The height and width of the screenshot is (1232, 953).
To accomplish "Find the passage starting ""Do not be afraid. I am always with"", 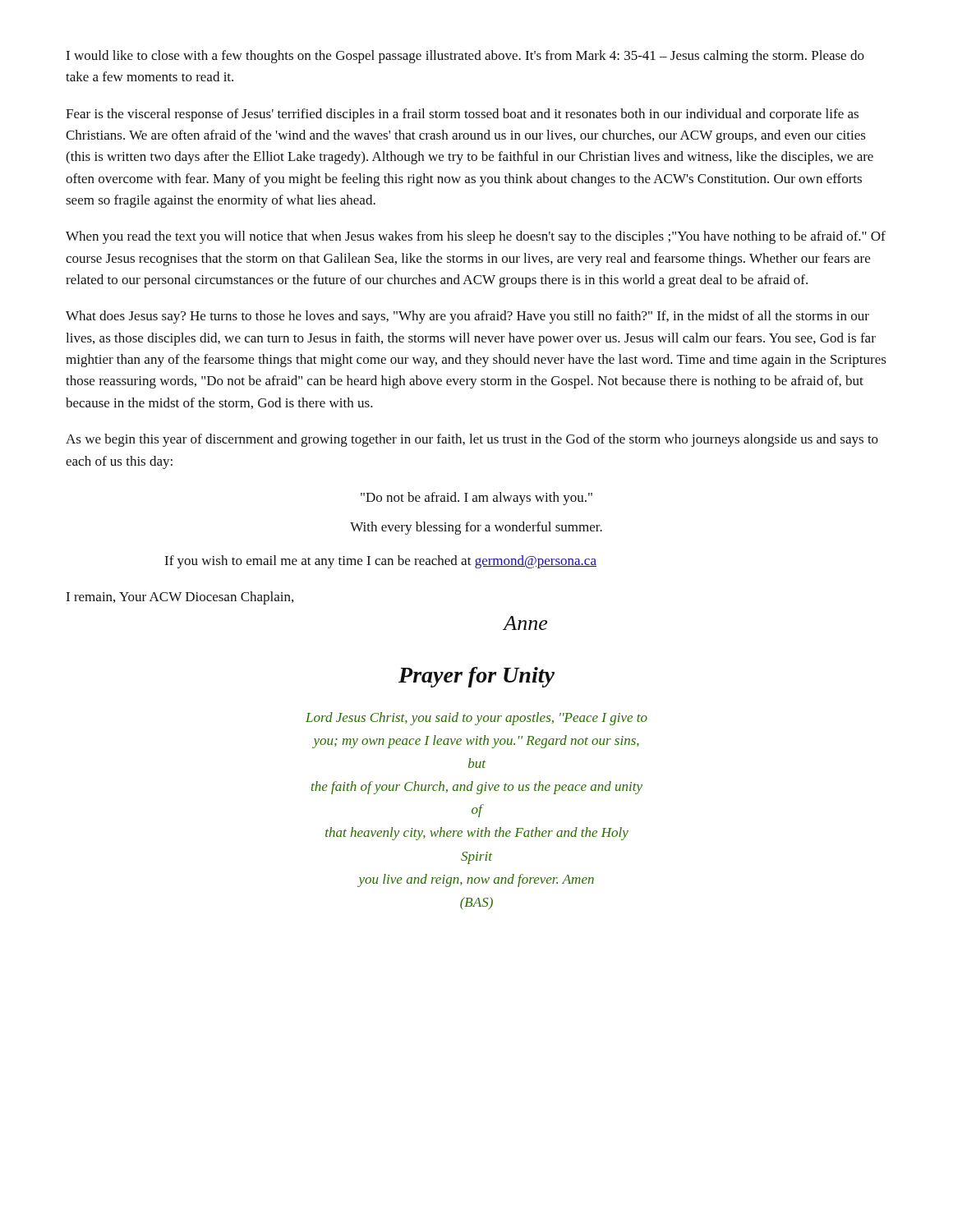I will pyautogui.click(x=476, y=497).
